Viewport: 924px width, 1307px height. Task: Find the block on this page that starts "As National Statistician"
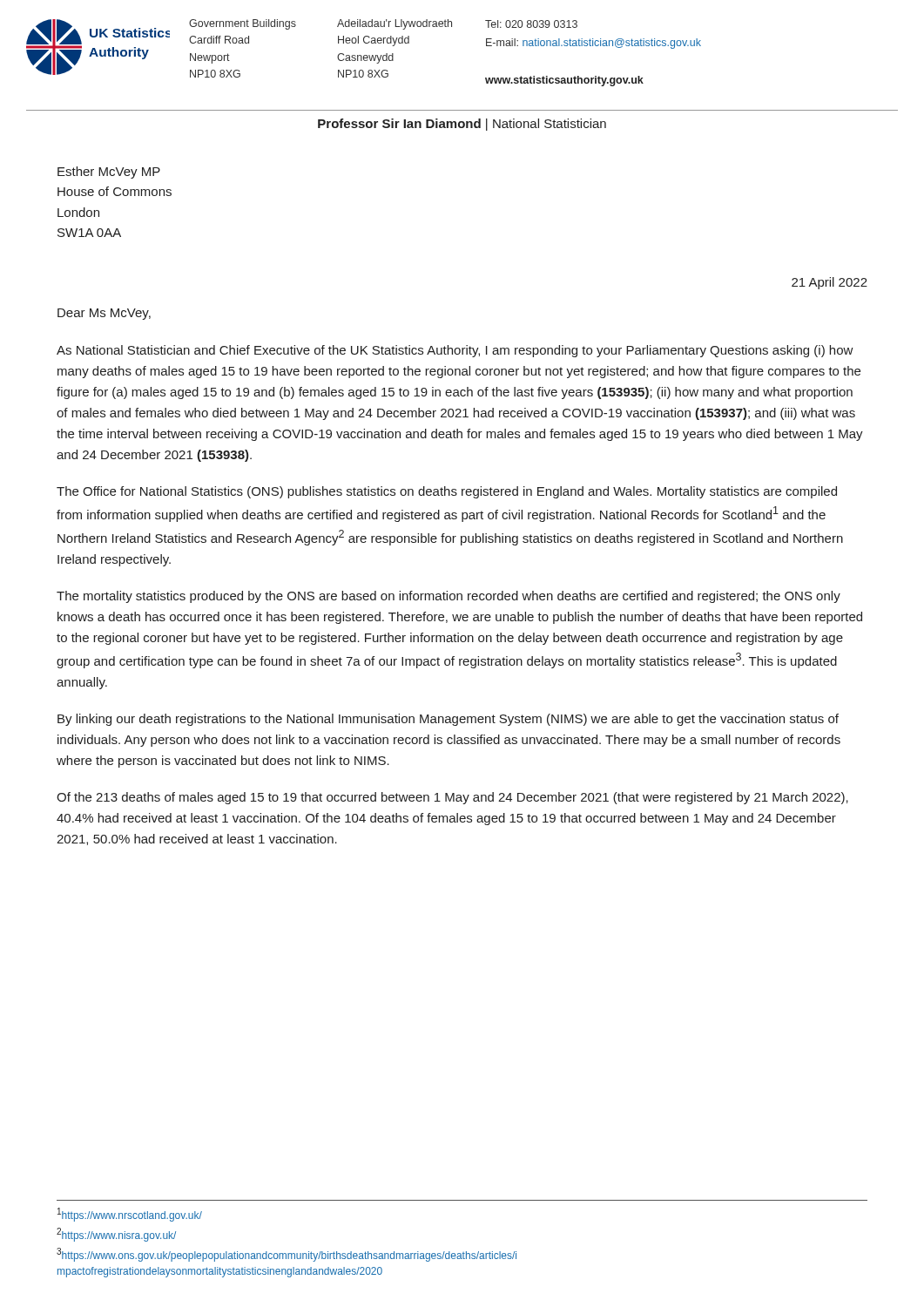(460, 402)
